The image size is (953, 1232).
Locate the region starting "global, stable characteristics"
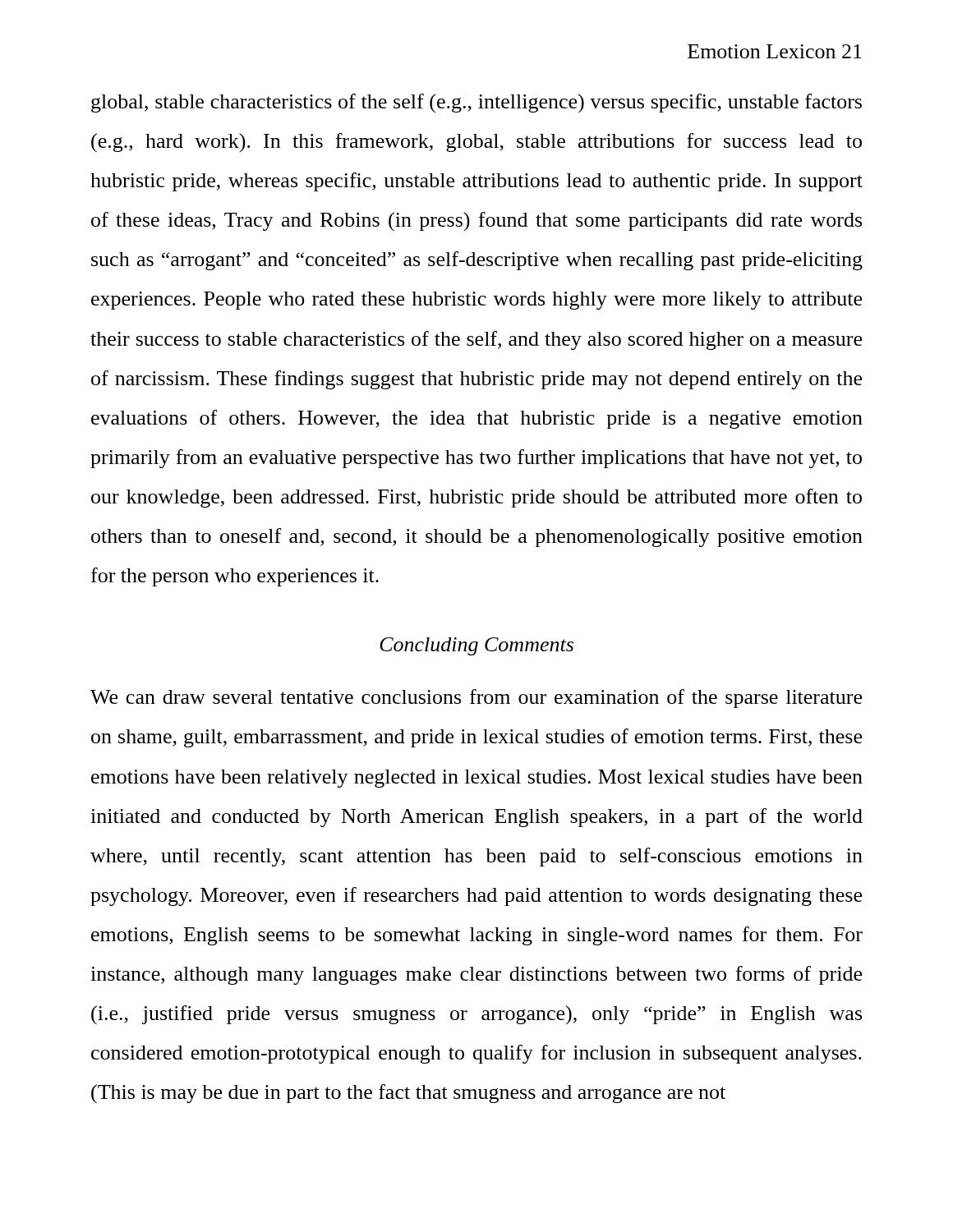click(x=476, y=339)
